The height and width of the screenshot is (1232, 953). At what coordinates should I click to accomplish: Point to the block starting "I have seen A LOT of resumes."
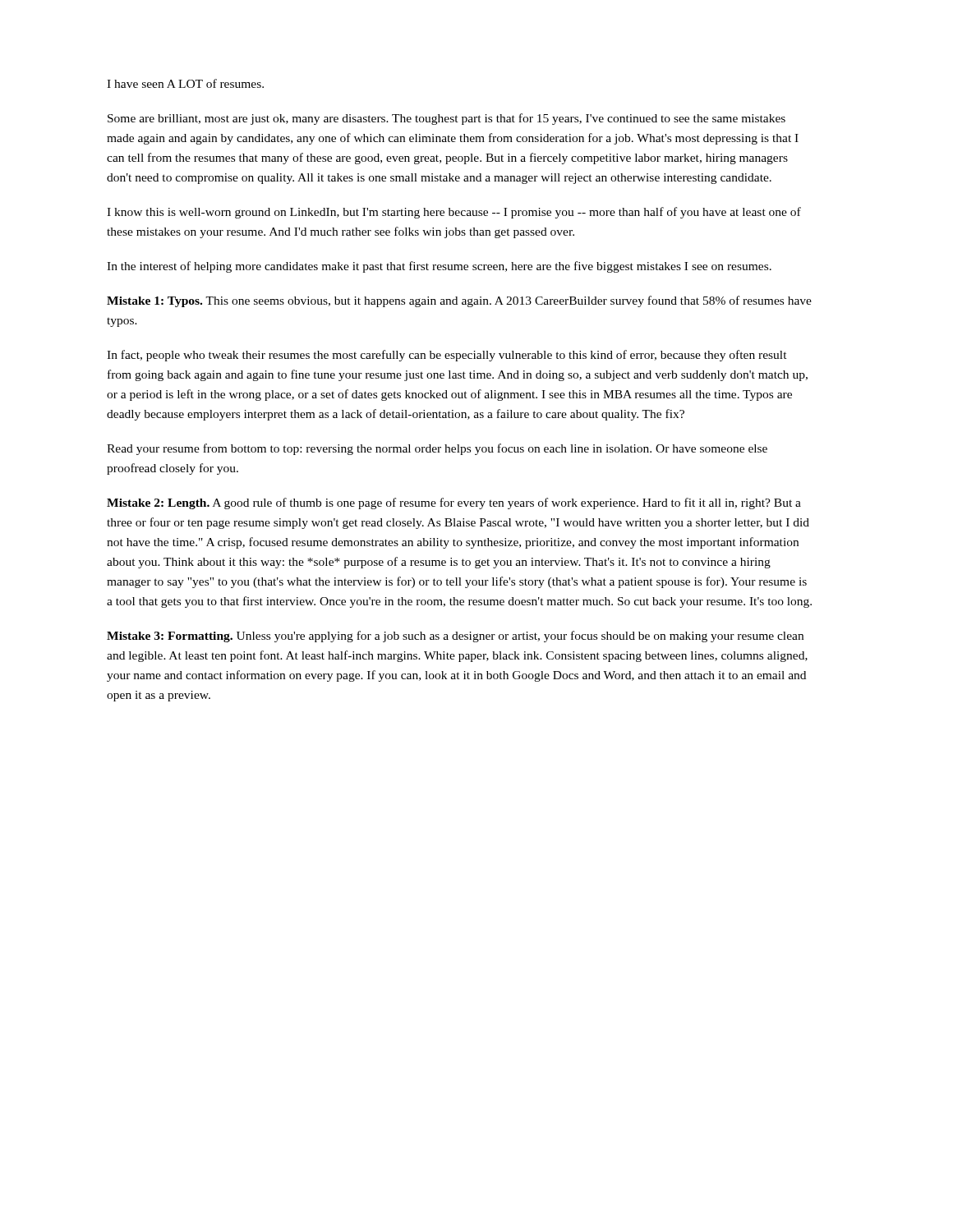(x=186, y=83)
